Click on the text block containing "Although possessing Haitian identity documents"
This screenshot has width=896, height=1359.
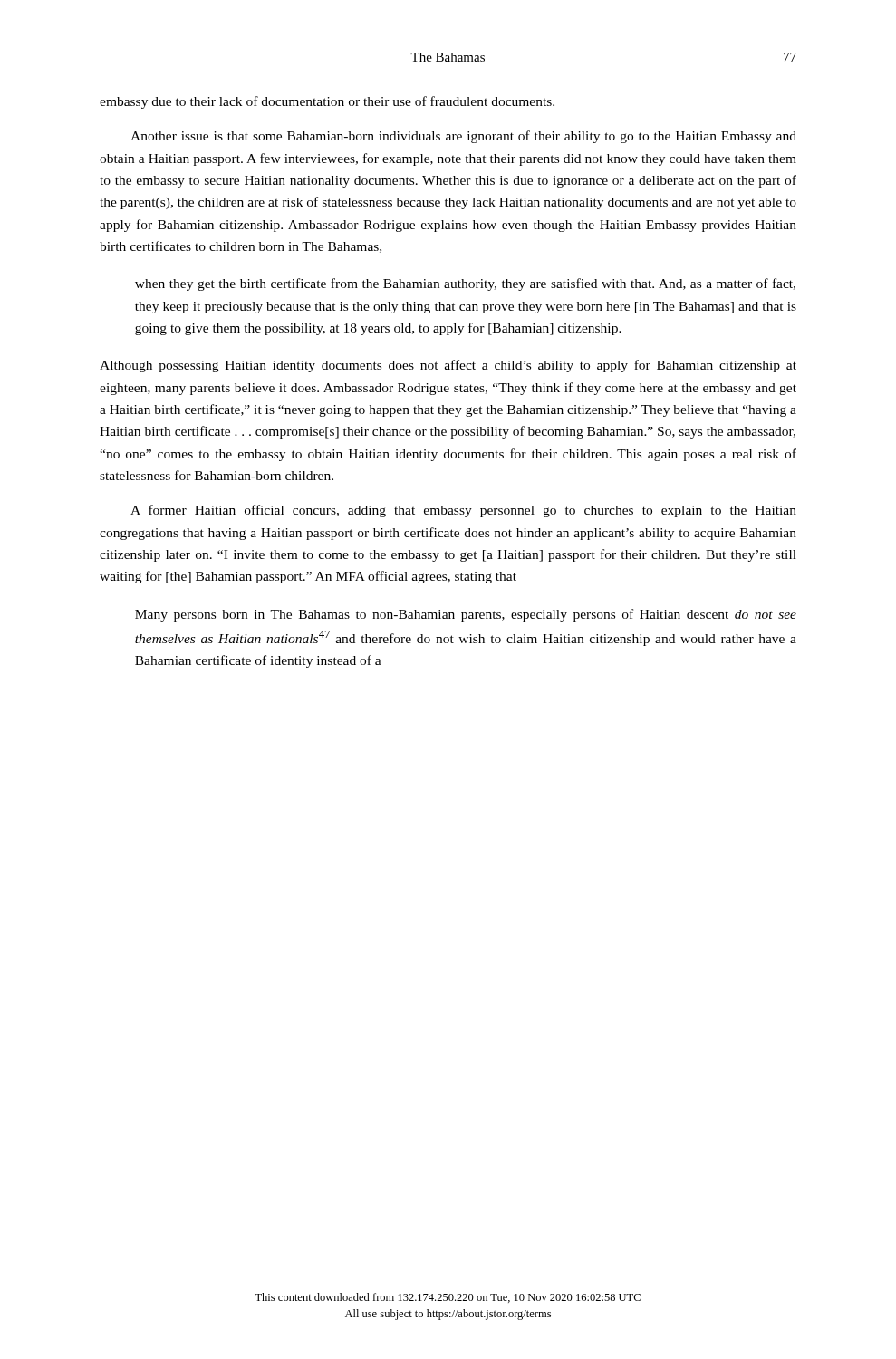pyautogui.click(x=448, y=366)
